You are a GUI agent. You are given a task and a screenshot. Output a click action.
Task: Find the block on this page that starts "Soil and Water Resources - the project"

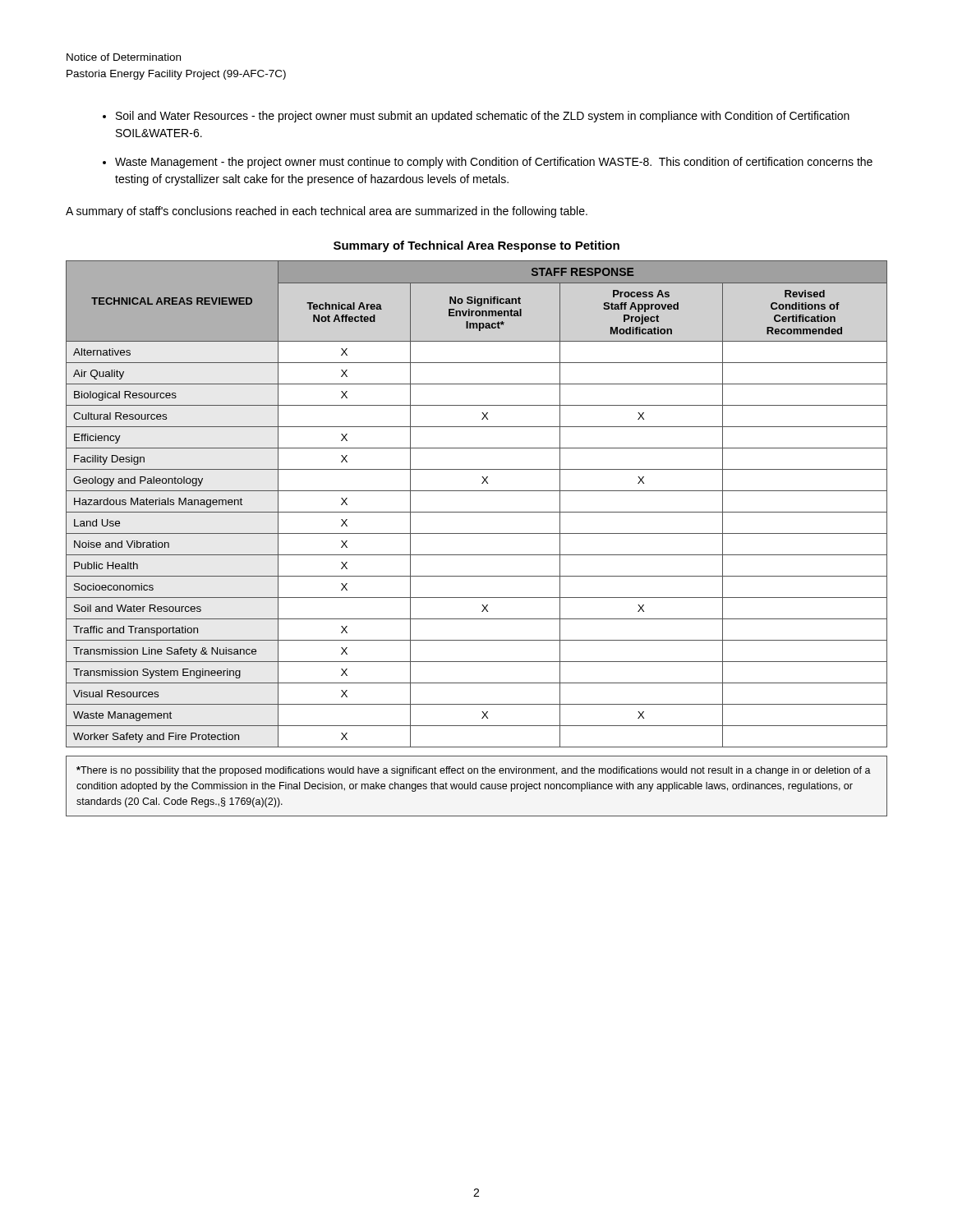click(482, 124)
